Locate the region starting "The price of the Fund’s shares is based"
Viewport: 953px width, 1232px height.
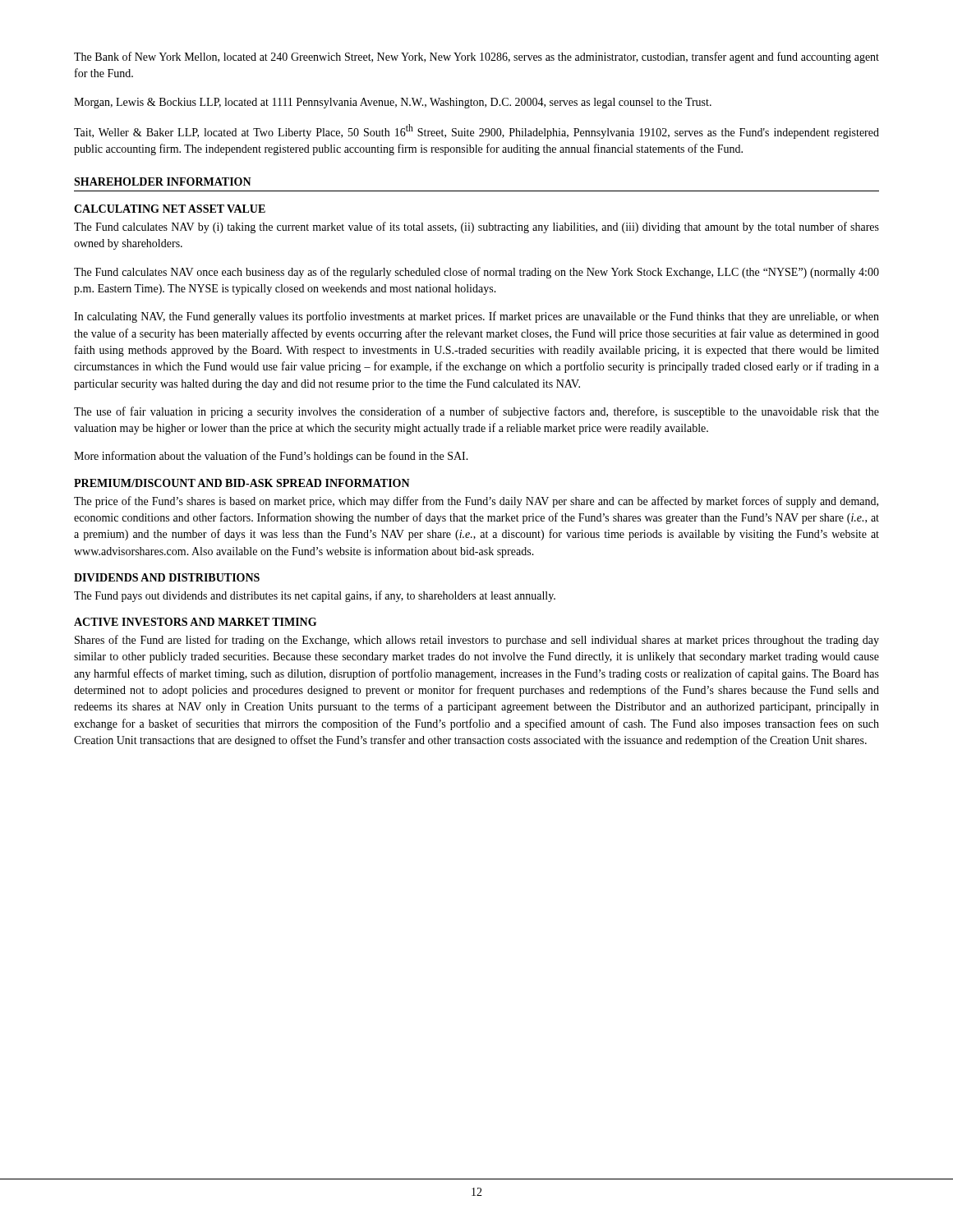[476, 526]
